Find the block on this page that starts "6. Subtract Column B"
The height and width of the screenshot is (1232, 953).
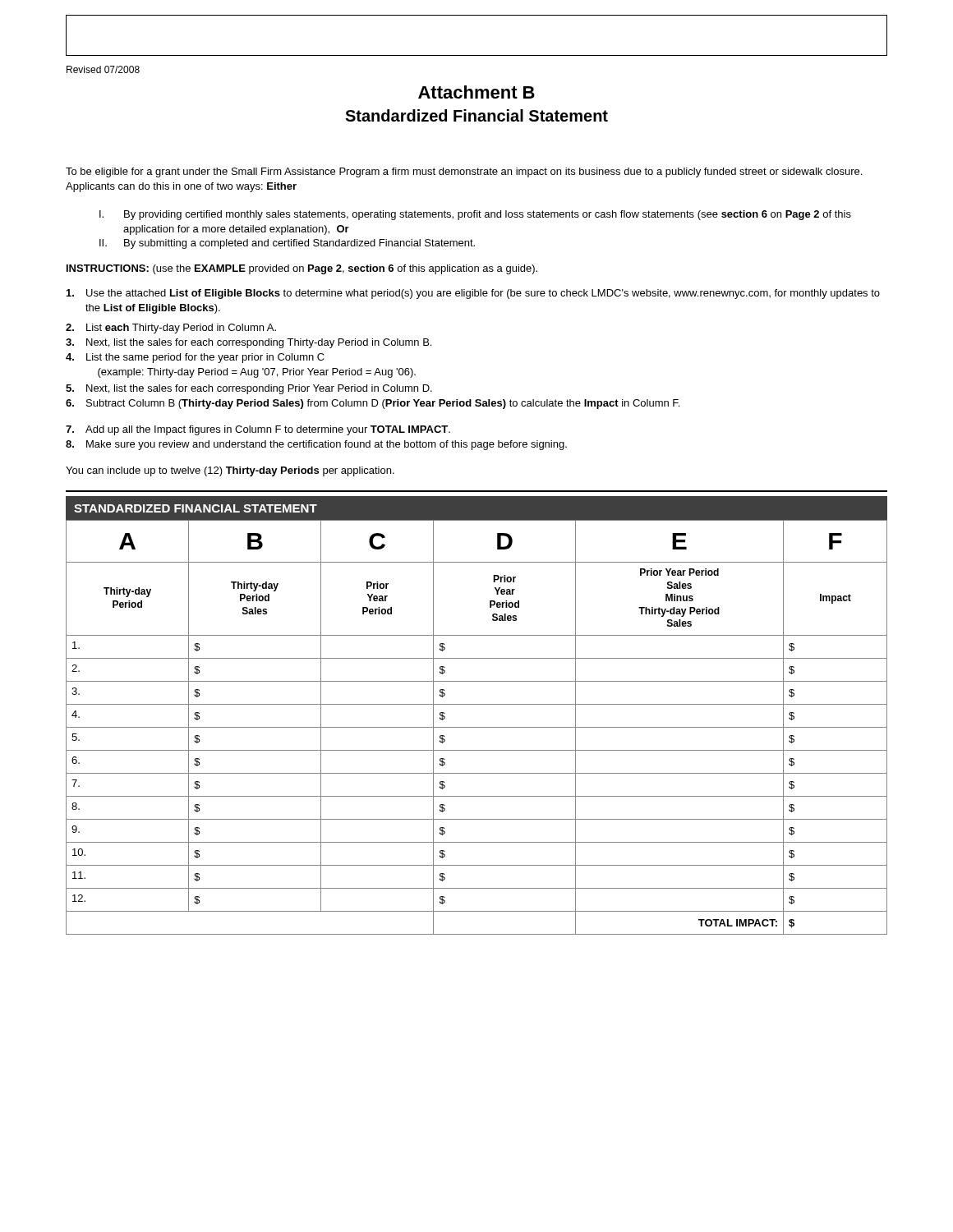coord(476,403)
